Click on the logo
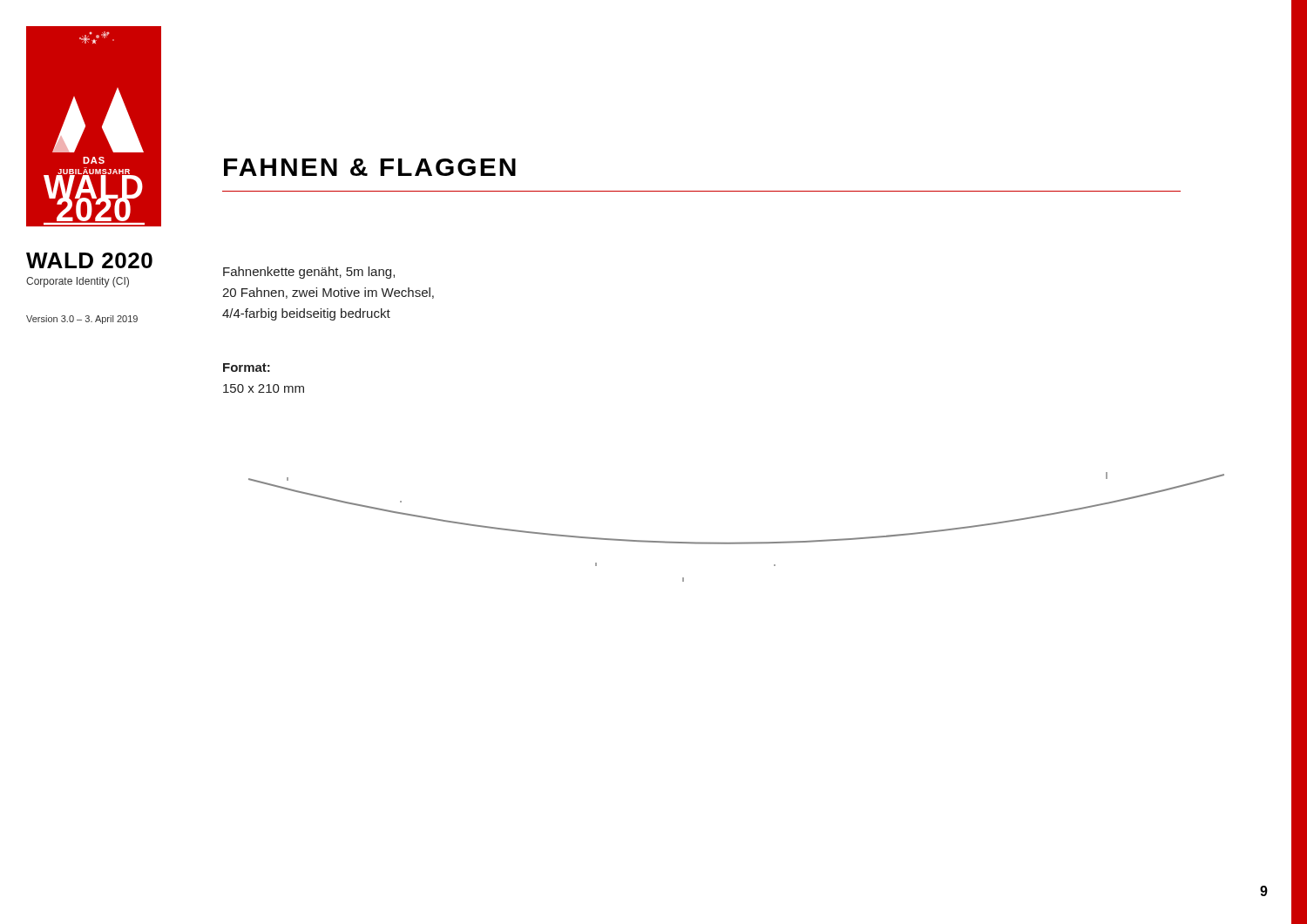The height and width of the screenshot is (924, 1307). tap(94, 126)
